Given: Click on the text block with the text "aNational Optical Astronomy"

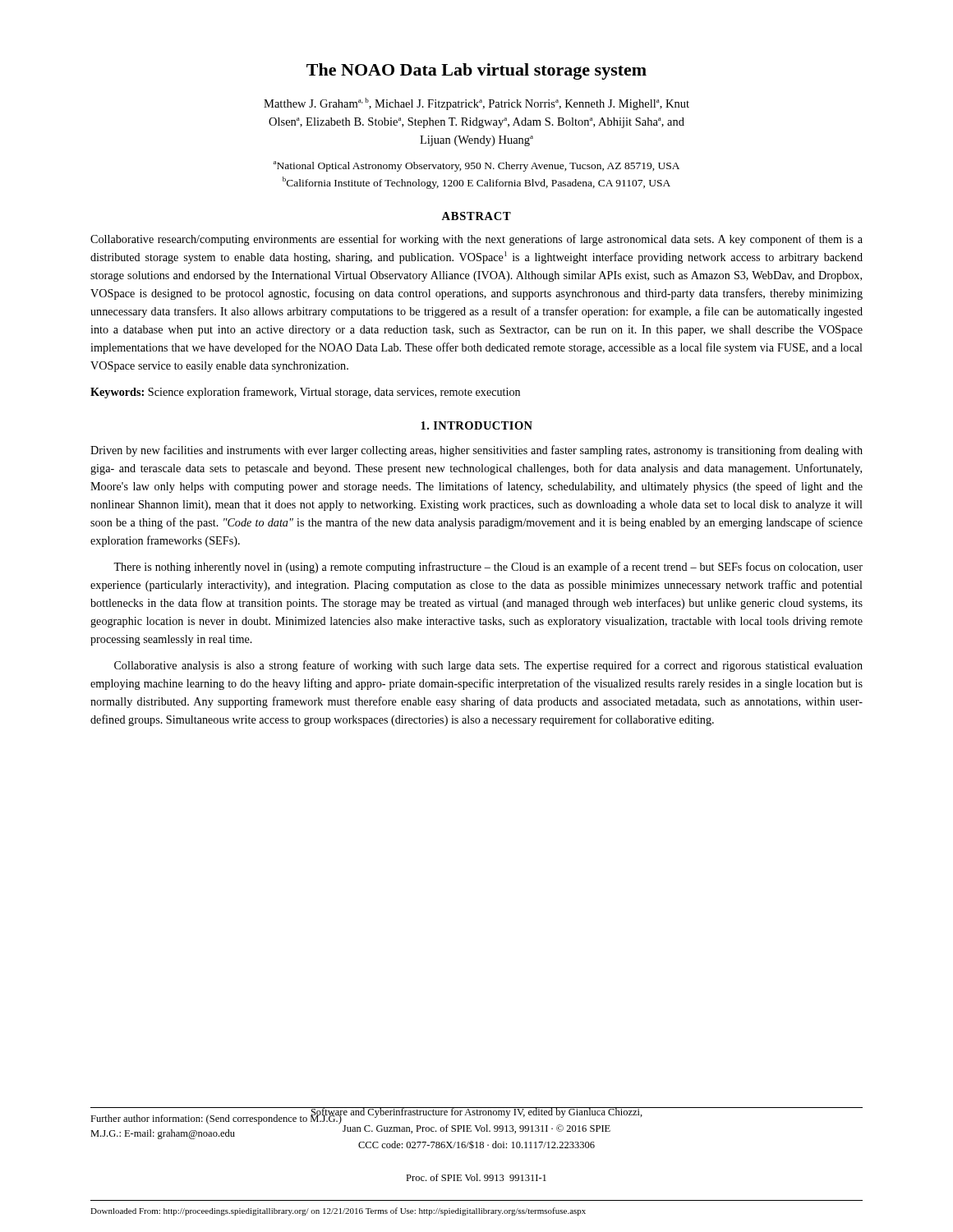Looking at the screenshot, I should (476, 173).
